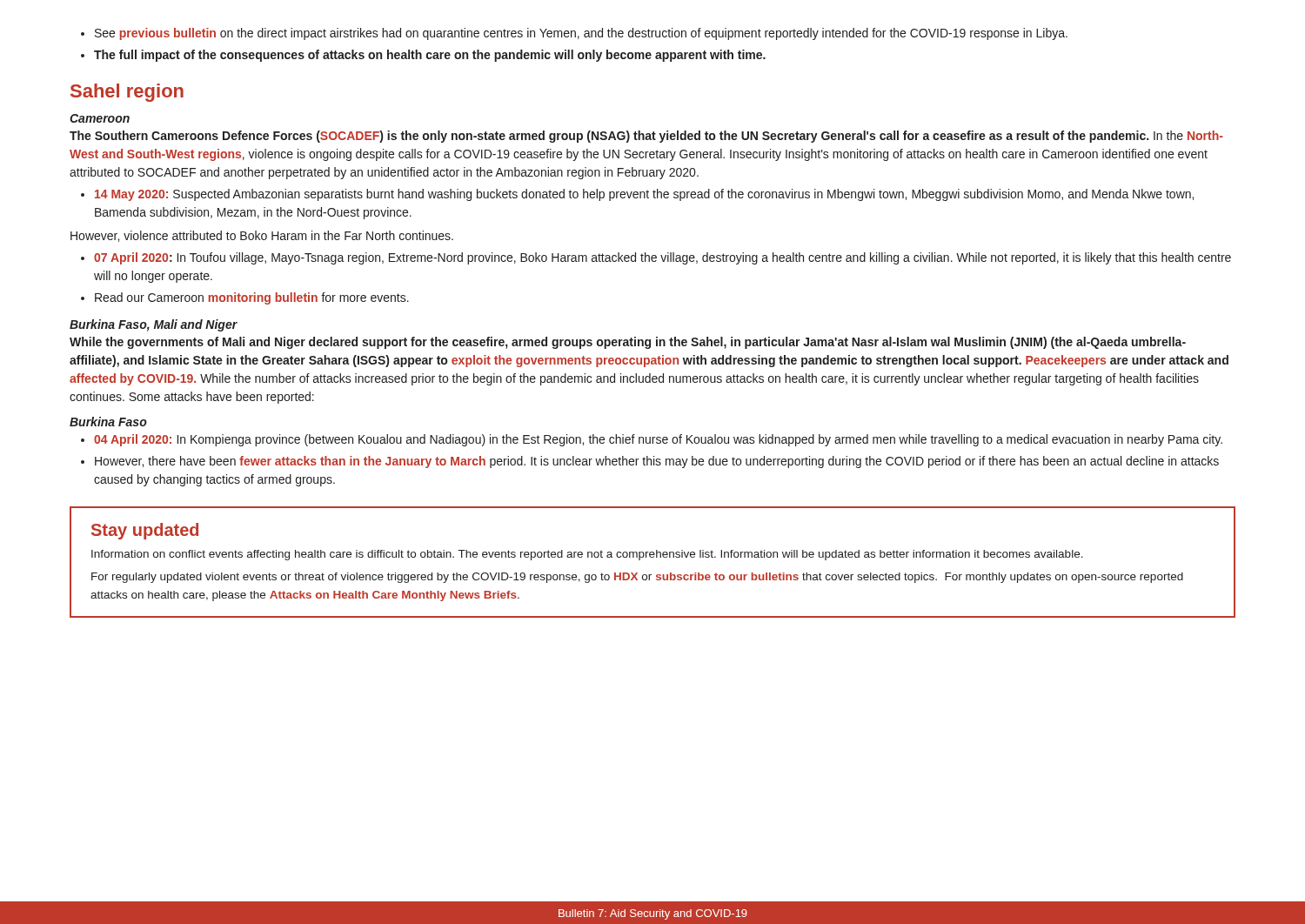Locate the block of text that opens with "However, violence attributed to Boko"
The width and height of the screenshot is (1305, 924).
[262, 236]
